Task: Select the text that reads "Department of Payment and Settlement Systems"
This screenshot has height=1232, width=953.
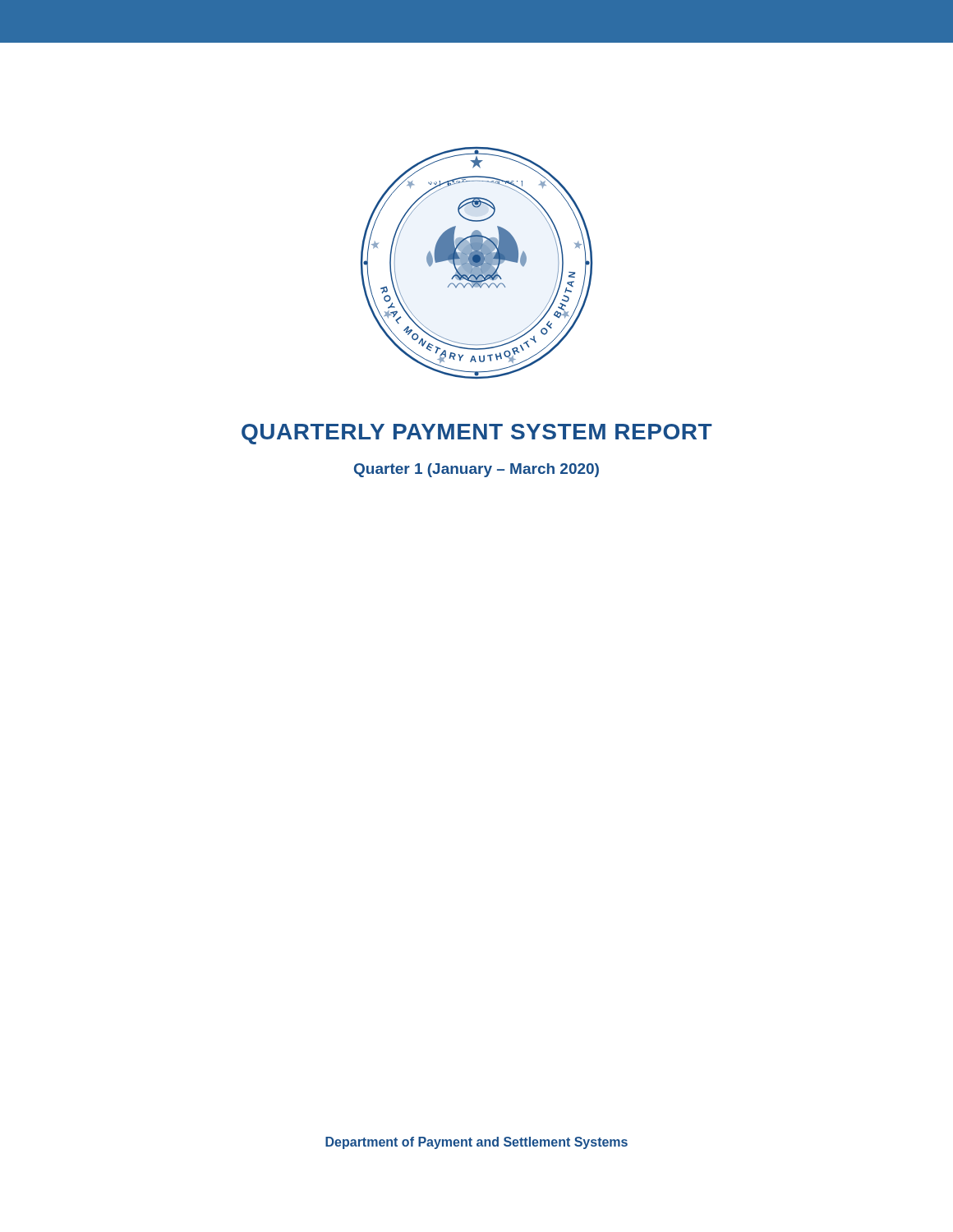Action: (476, 1142)
